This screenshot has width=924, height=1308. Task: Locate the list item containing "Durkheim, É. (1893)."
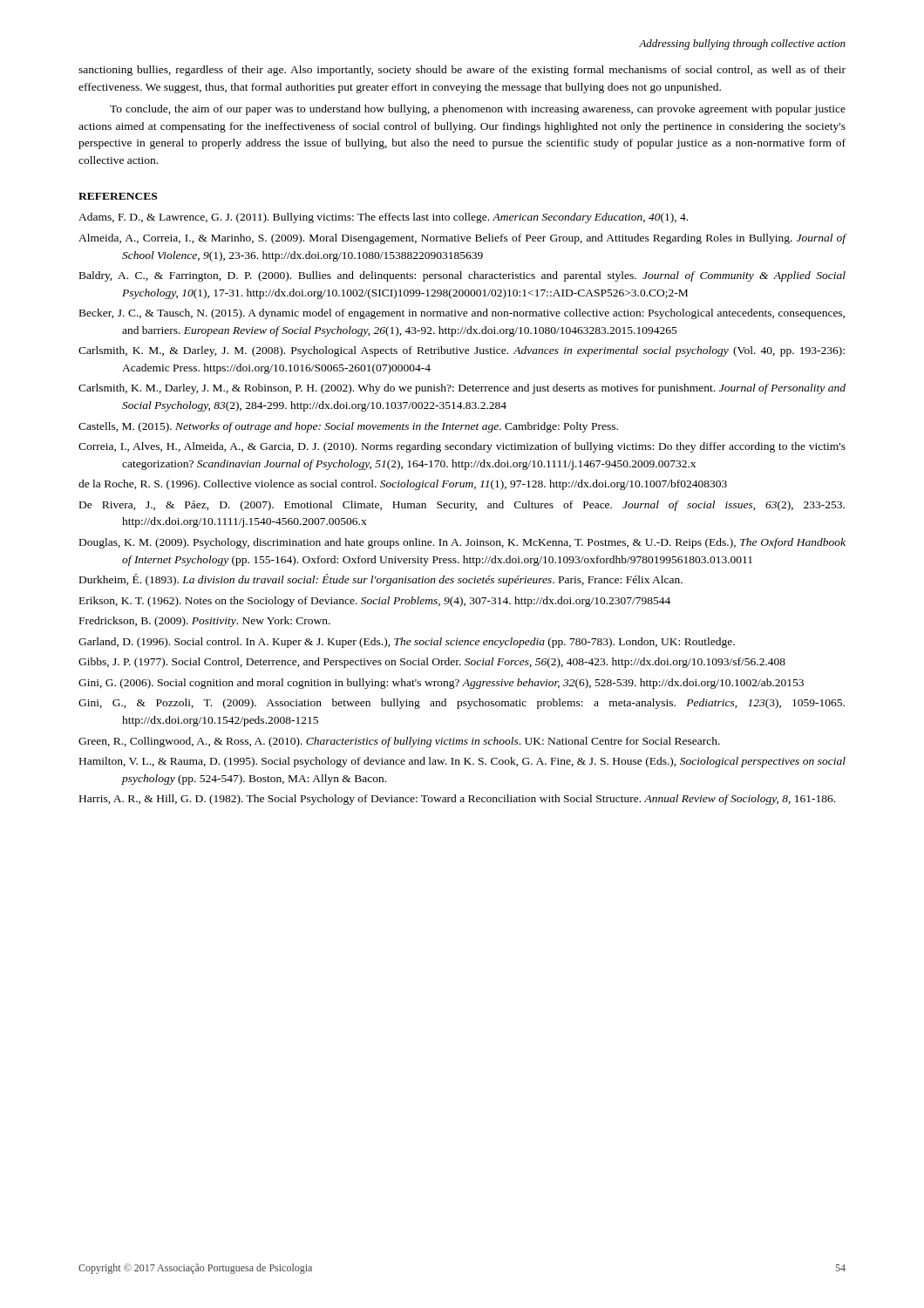pos(381,579)
